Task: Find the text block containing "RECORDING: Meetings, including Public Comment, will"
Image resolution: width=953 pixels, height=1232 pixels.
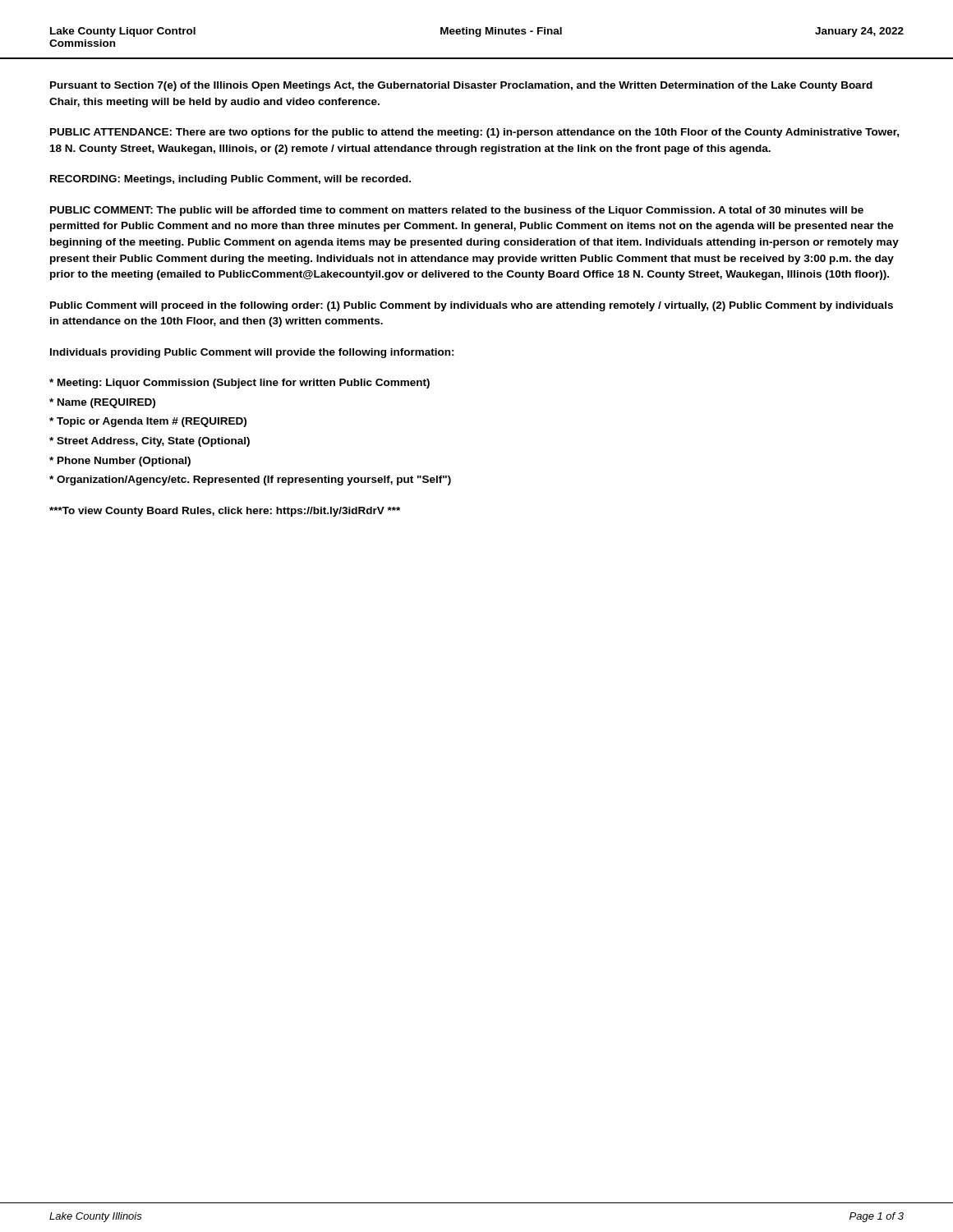Action: click(230, 179)
